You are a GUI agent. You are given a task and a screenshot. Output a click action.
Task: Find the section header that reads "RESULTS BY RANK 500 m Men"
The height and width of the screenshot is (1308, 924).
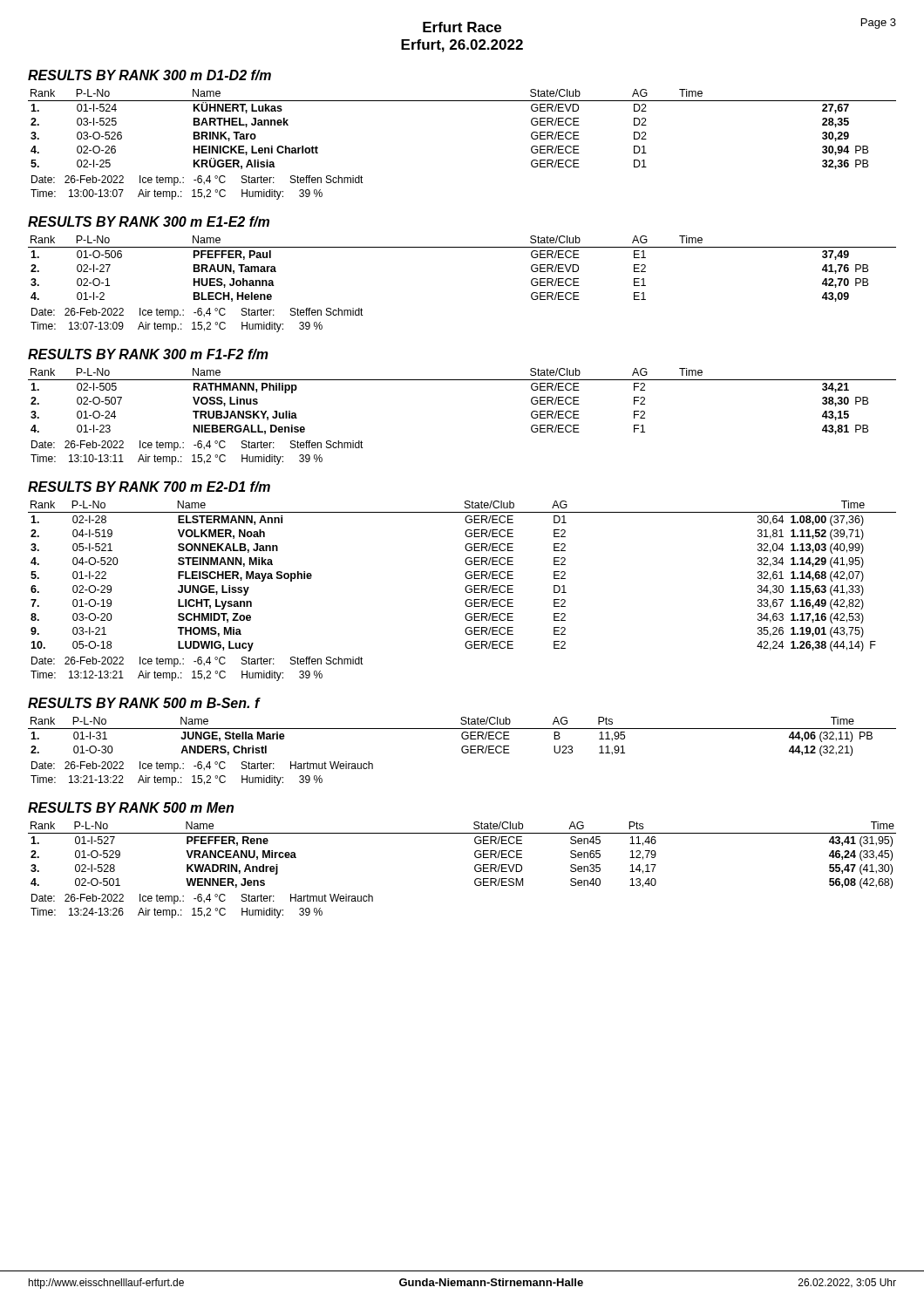click(131, 808)
